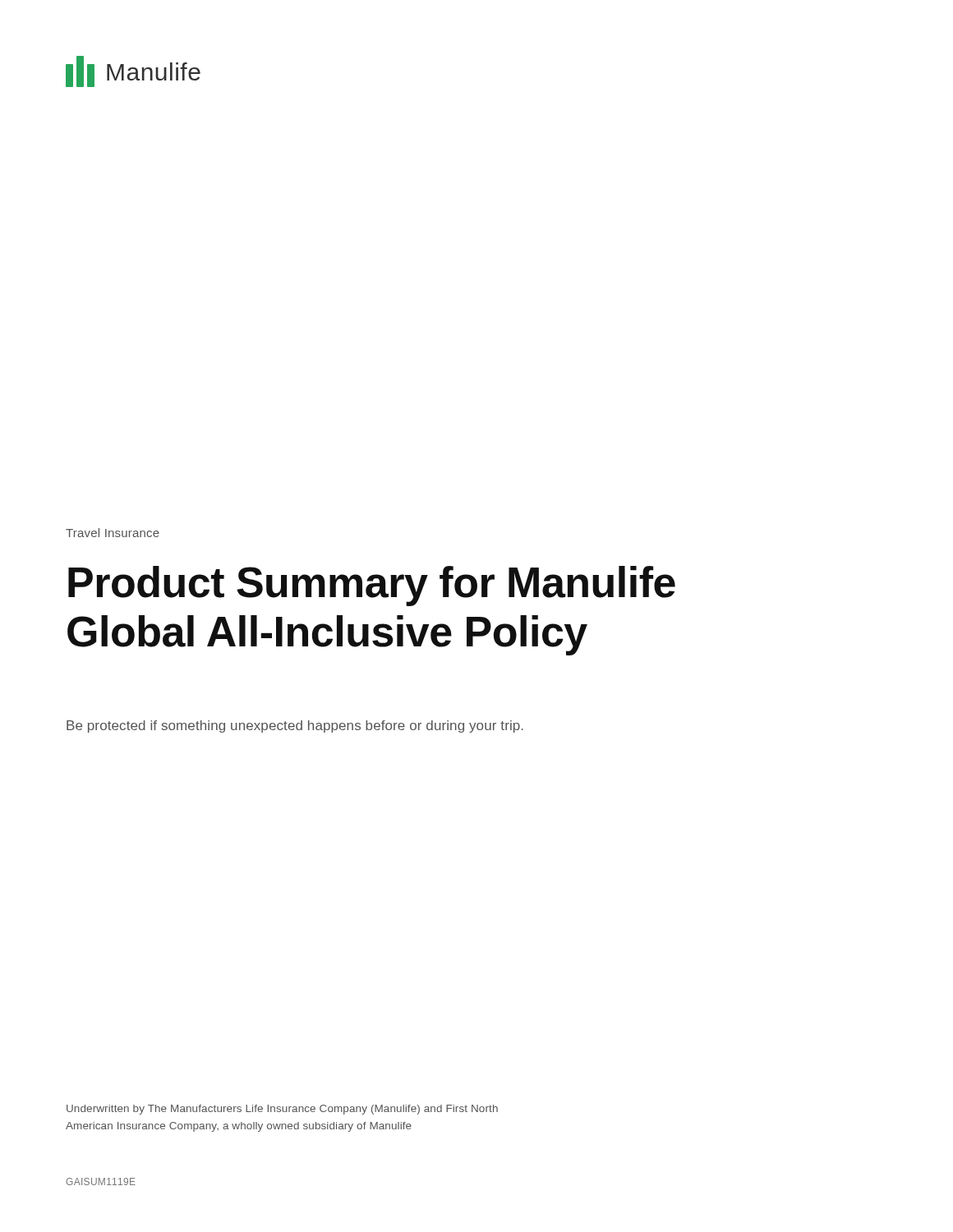Select the logo
The image size is (953, 1232).
156,71
